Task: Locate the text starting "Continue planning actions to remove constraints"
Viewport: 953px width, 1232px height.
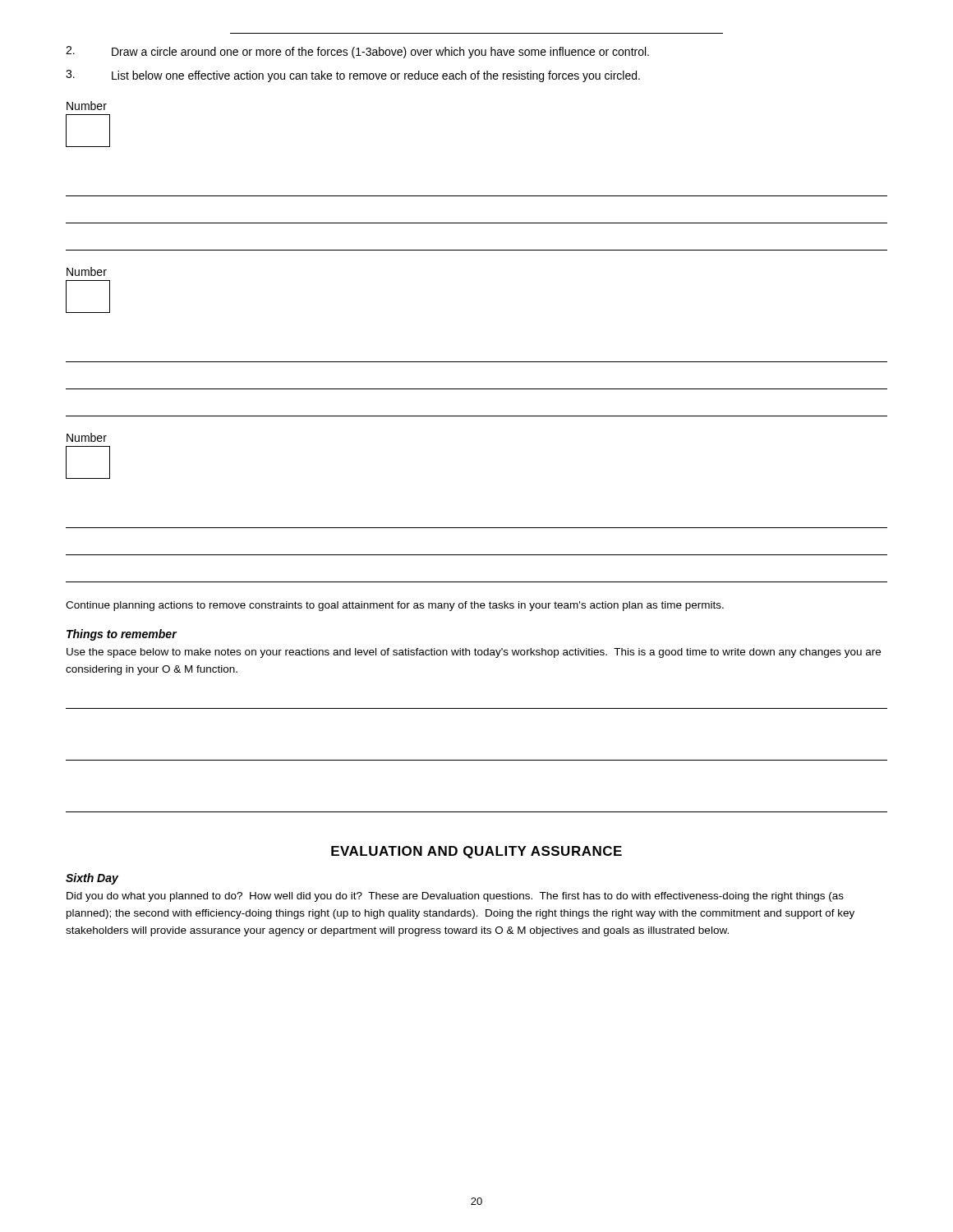Action: (395, 605)
